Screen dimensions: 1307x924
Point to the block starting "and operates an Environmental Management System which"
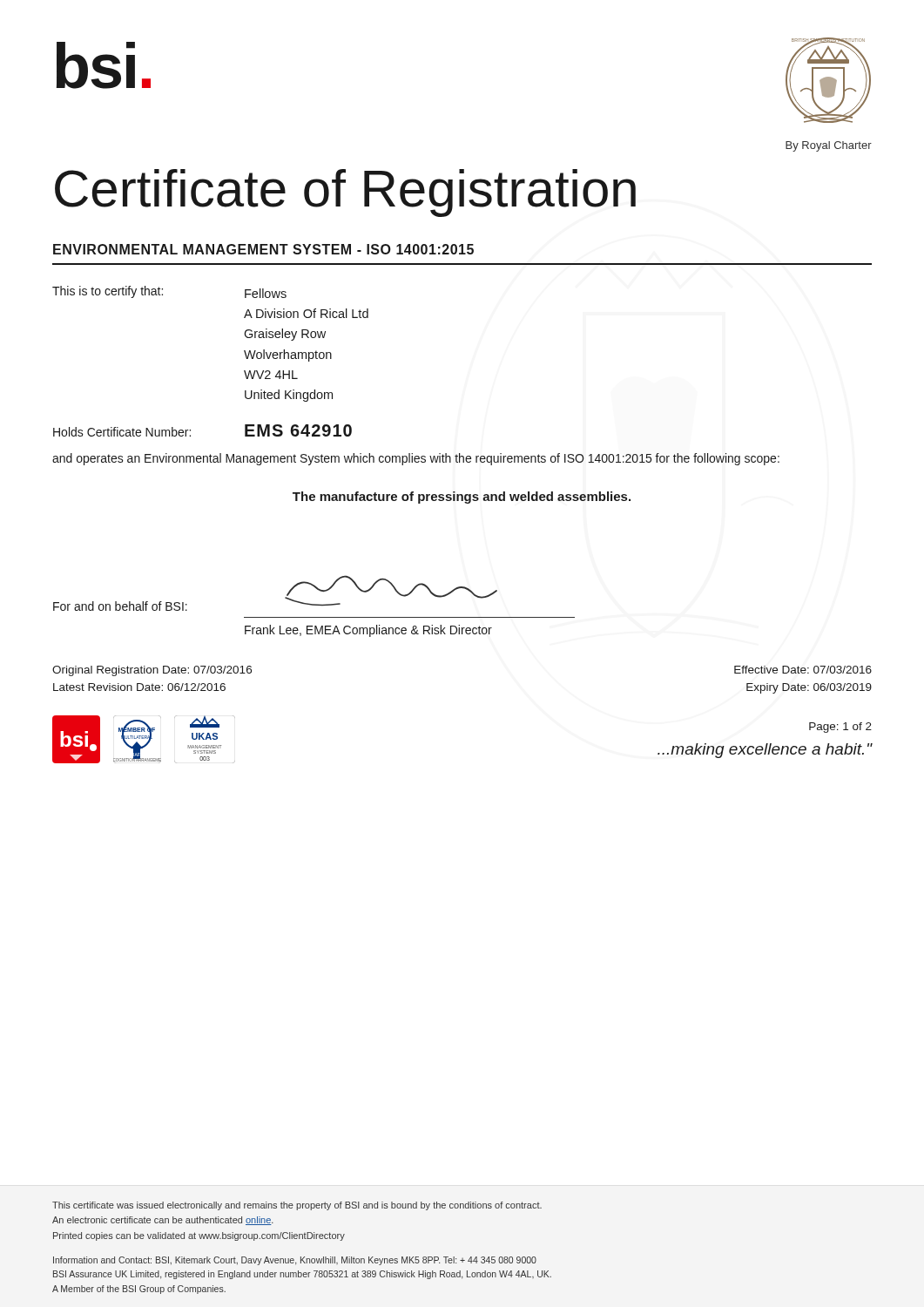[x=416, y=458]
